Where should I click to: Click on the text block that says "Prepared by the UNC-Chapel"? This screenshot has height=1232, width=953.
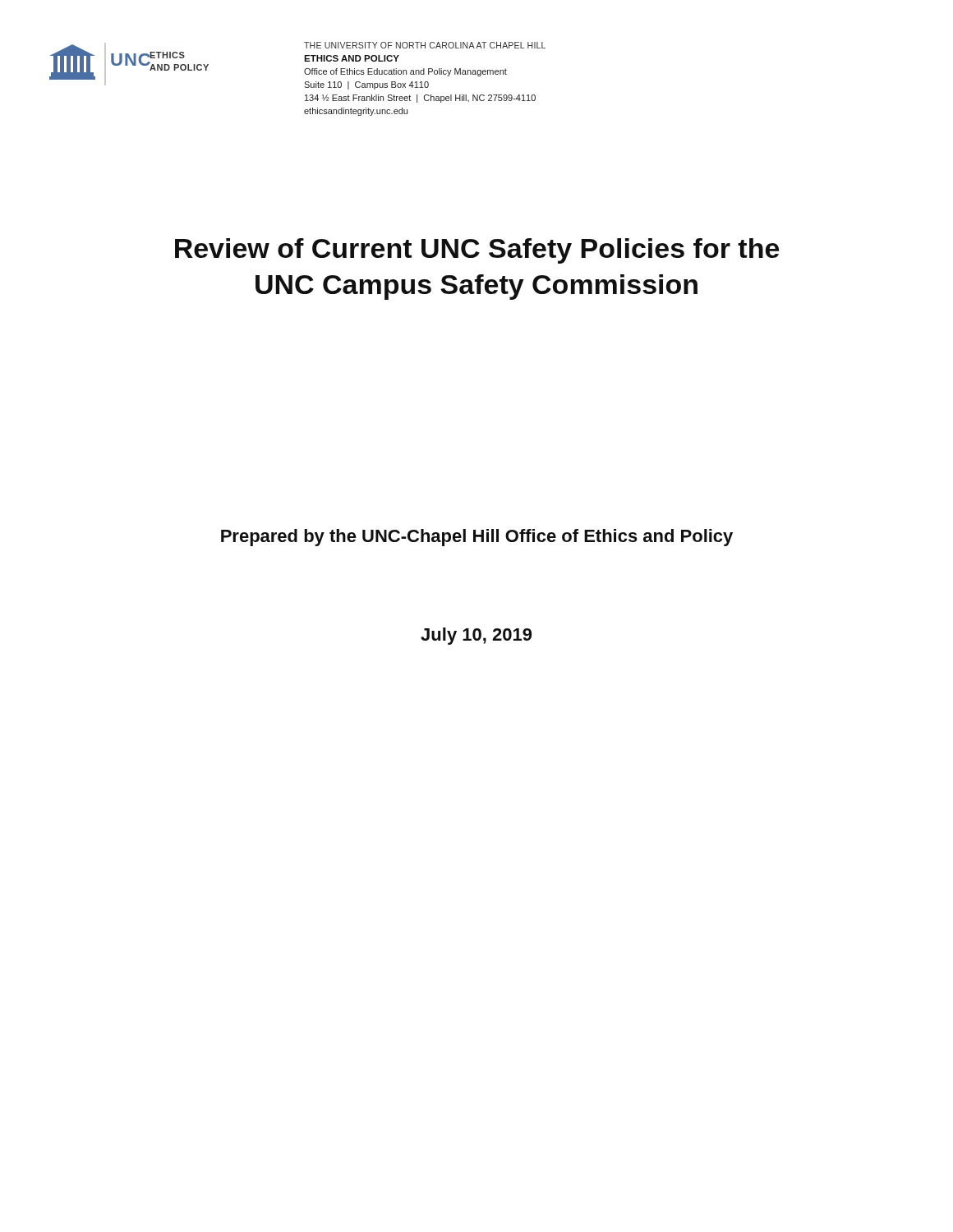476,536
